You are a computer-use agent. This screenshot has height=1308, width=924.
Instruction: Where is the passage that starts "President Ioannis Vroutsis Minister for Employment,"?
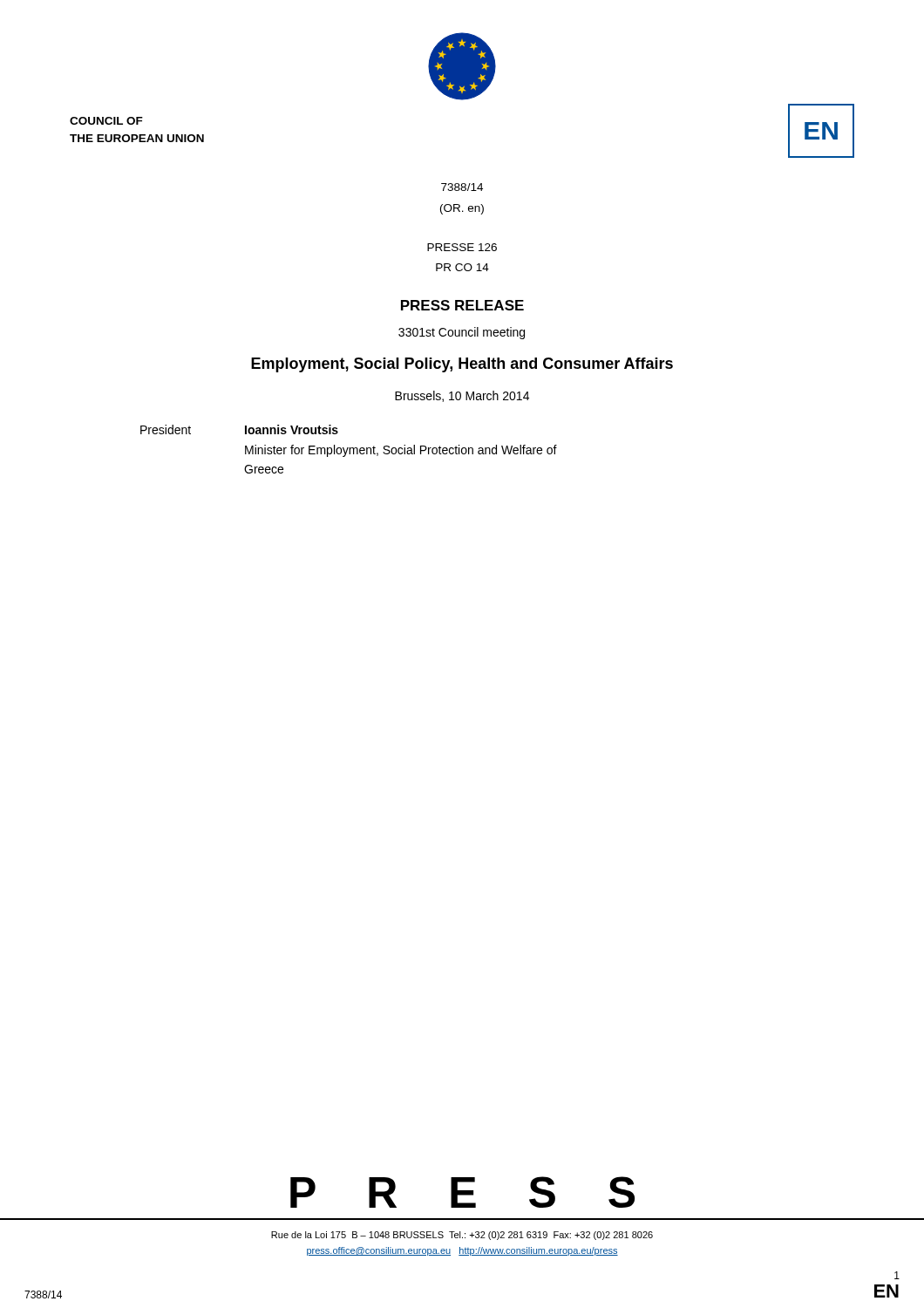(348, 450)
